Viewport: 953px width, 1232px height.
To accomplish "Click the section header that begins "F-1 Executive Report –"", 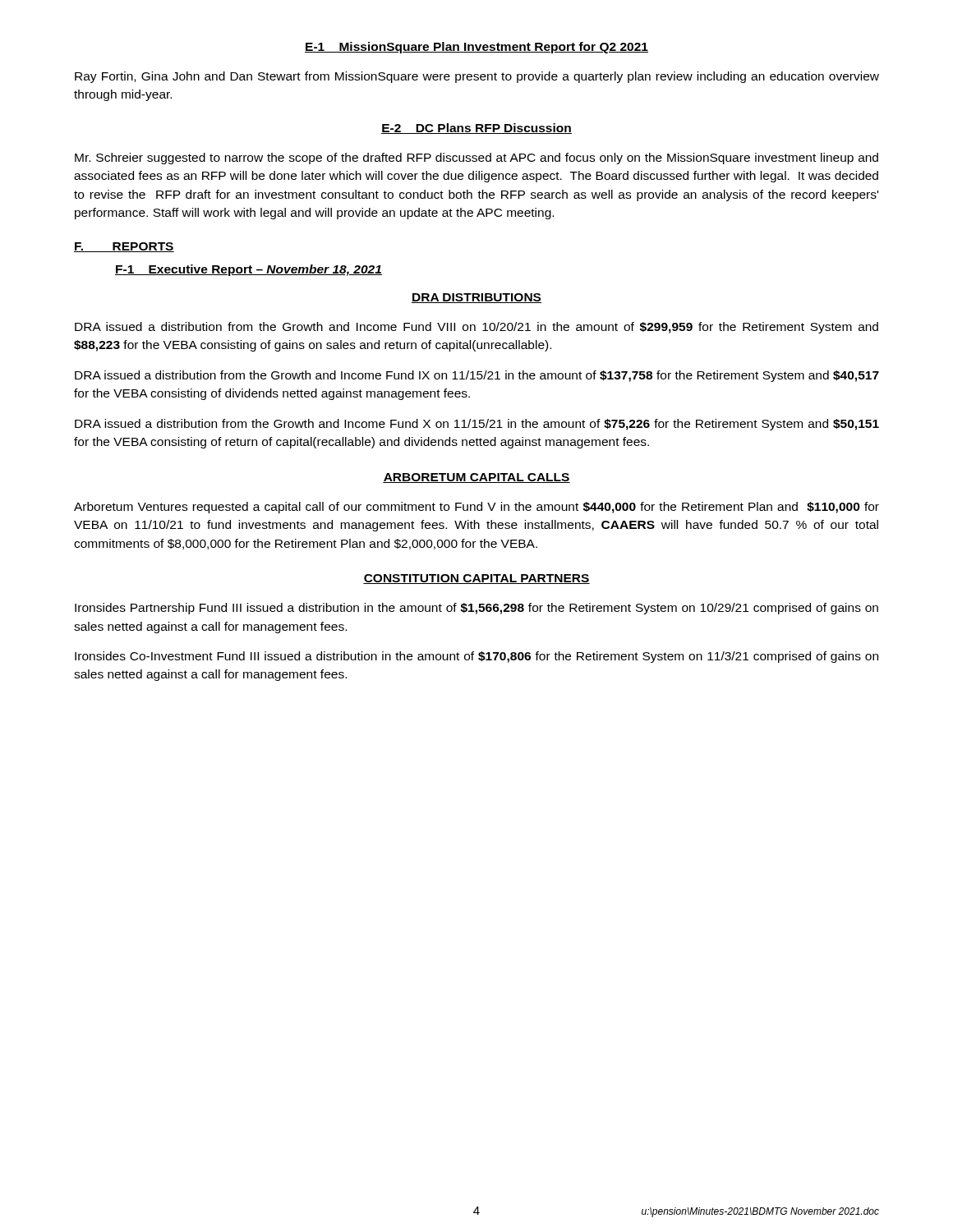I will point(248,269).
